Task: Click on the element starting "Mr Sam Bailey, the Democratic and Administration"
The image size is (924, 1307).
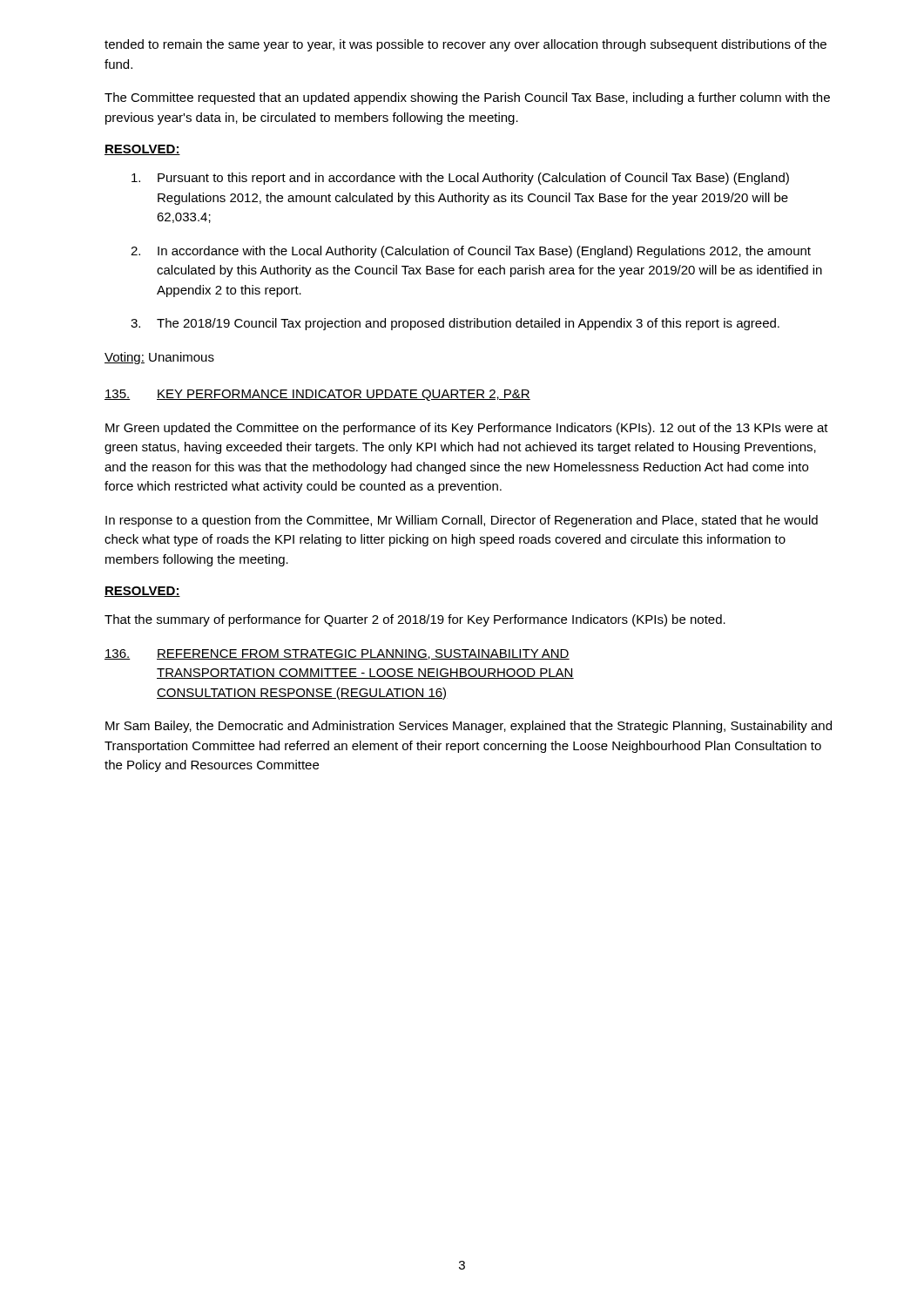Action: (469, 745)
